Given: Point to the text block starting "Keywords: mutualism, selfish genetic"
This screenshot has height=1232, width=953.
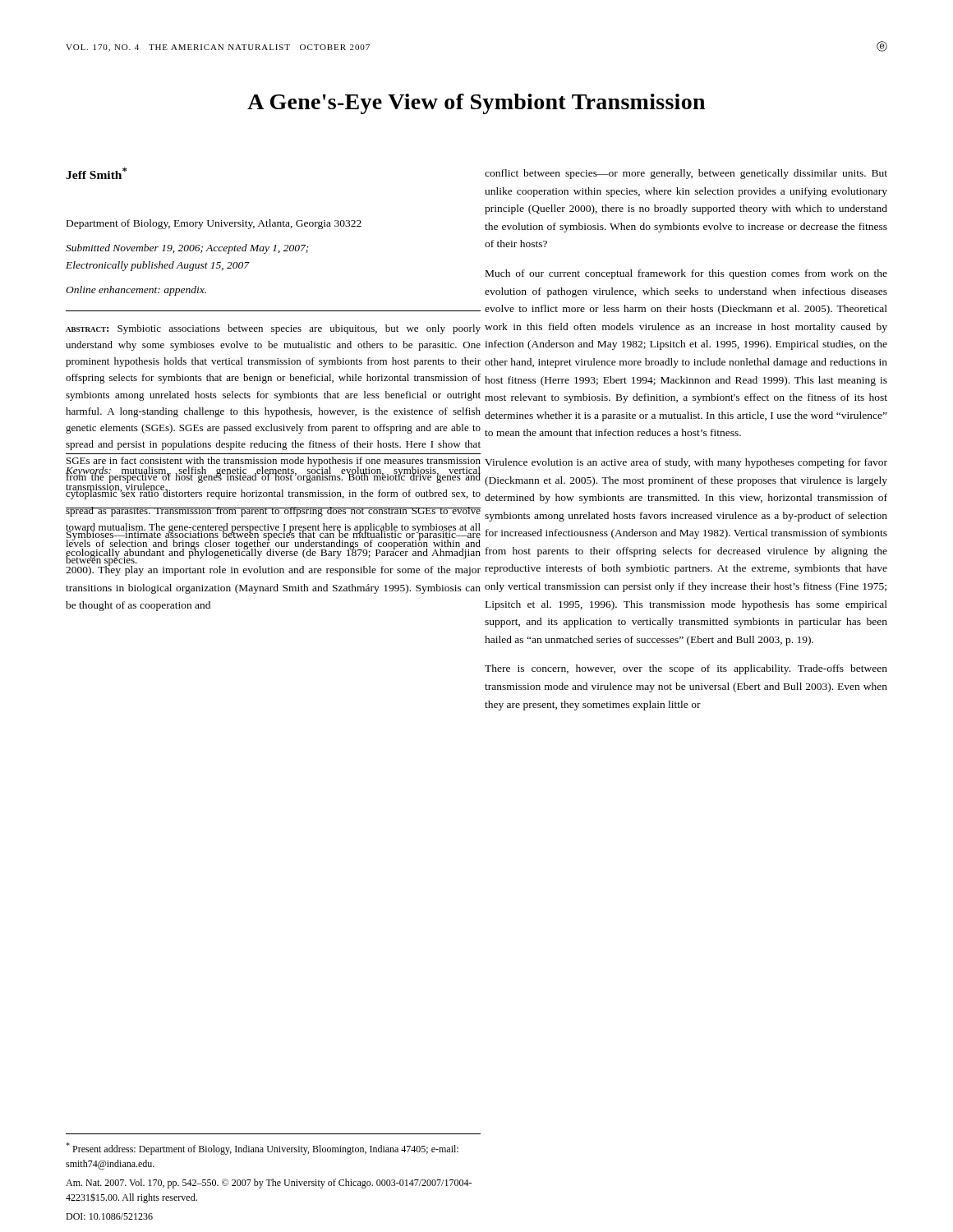Looking at the screenshot, I should point(273,479).
